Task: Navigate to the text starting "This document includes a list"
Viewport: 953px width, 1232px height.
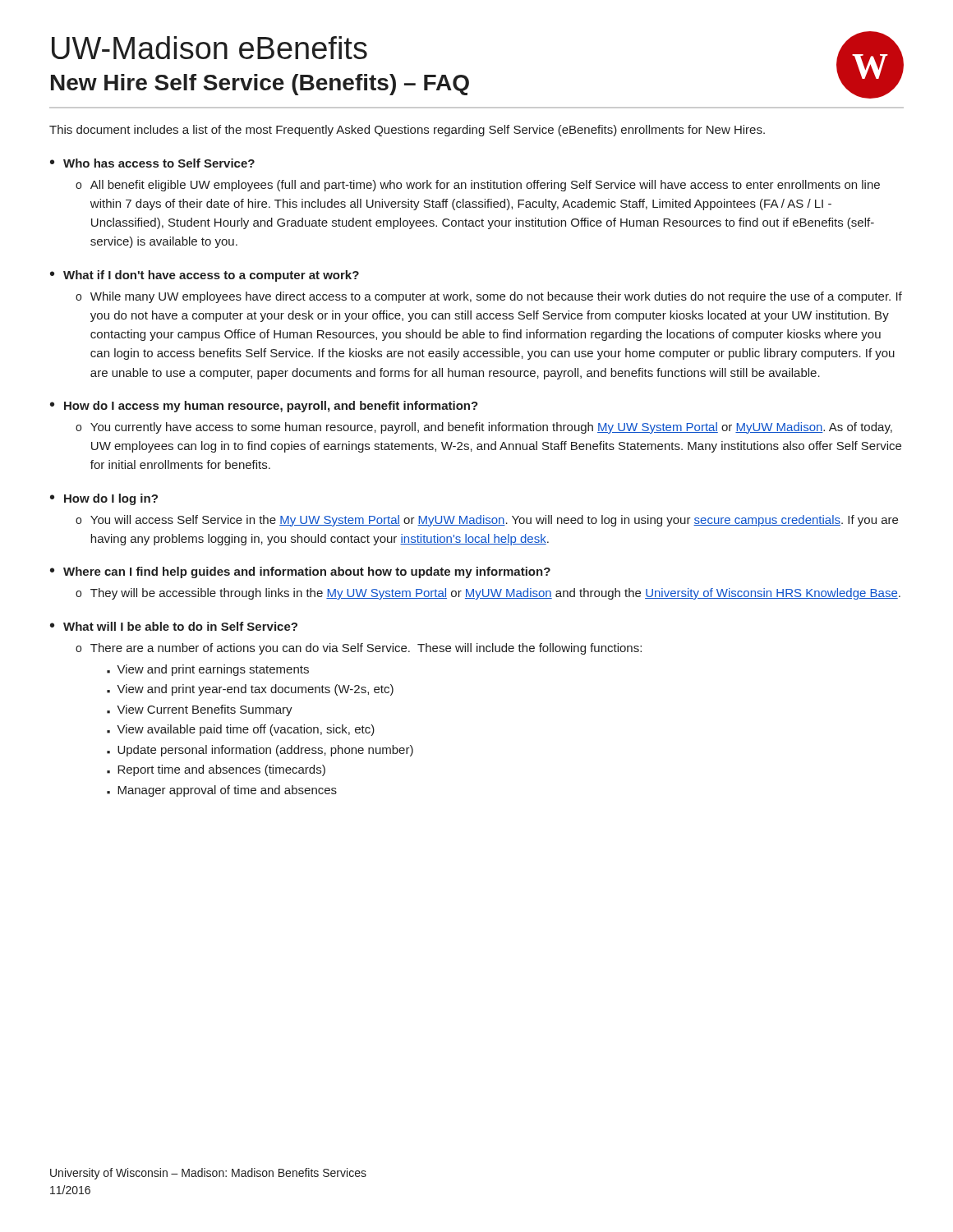Action: (476, 130)
